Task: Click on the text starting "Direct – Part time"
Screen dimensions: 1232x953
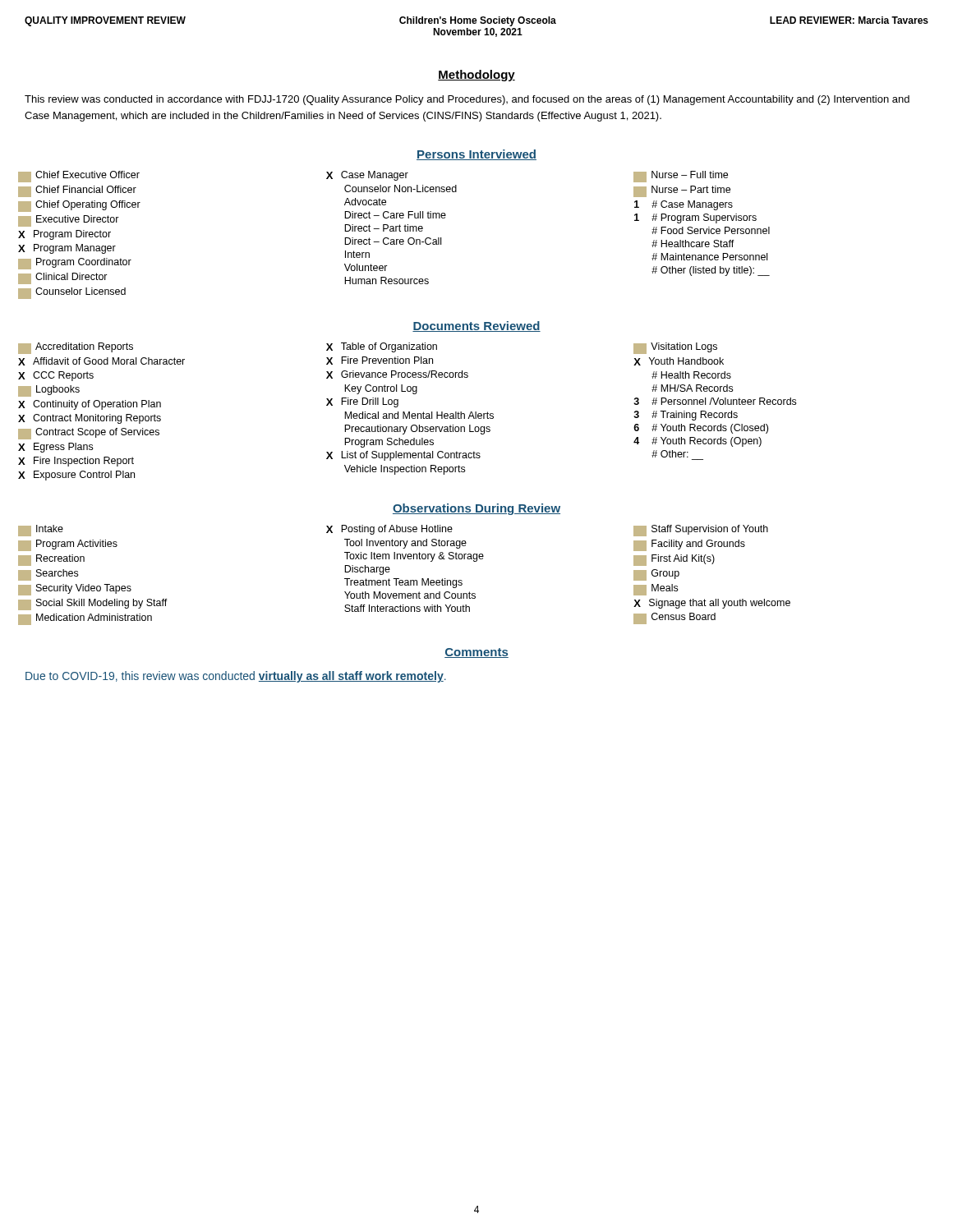Action: [x=384, y=229]
